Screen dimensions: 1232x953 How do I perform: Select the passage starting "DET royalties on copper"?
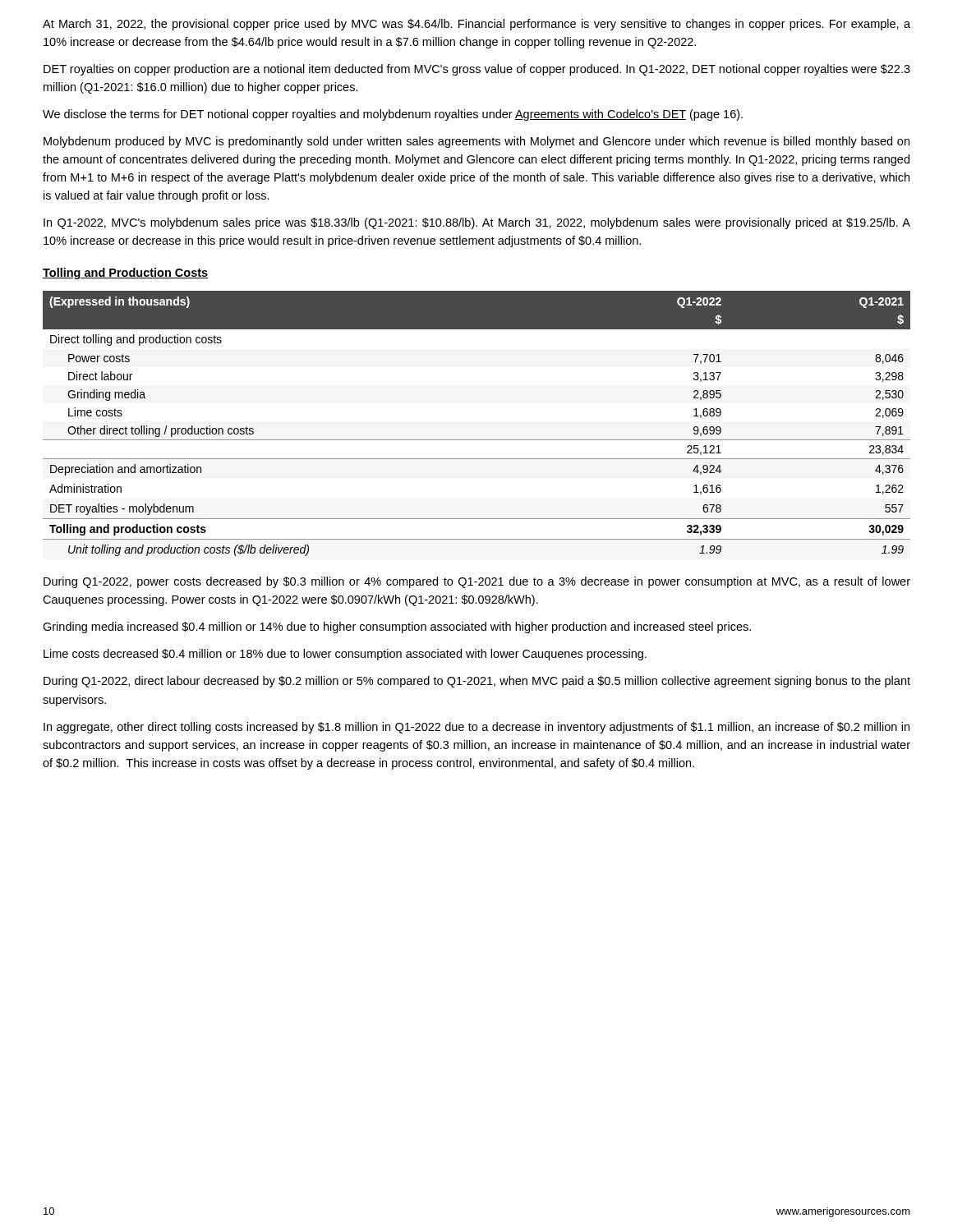(x=476, y=78)
